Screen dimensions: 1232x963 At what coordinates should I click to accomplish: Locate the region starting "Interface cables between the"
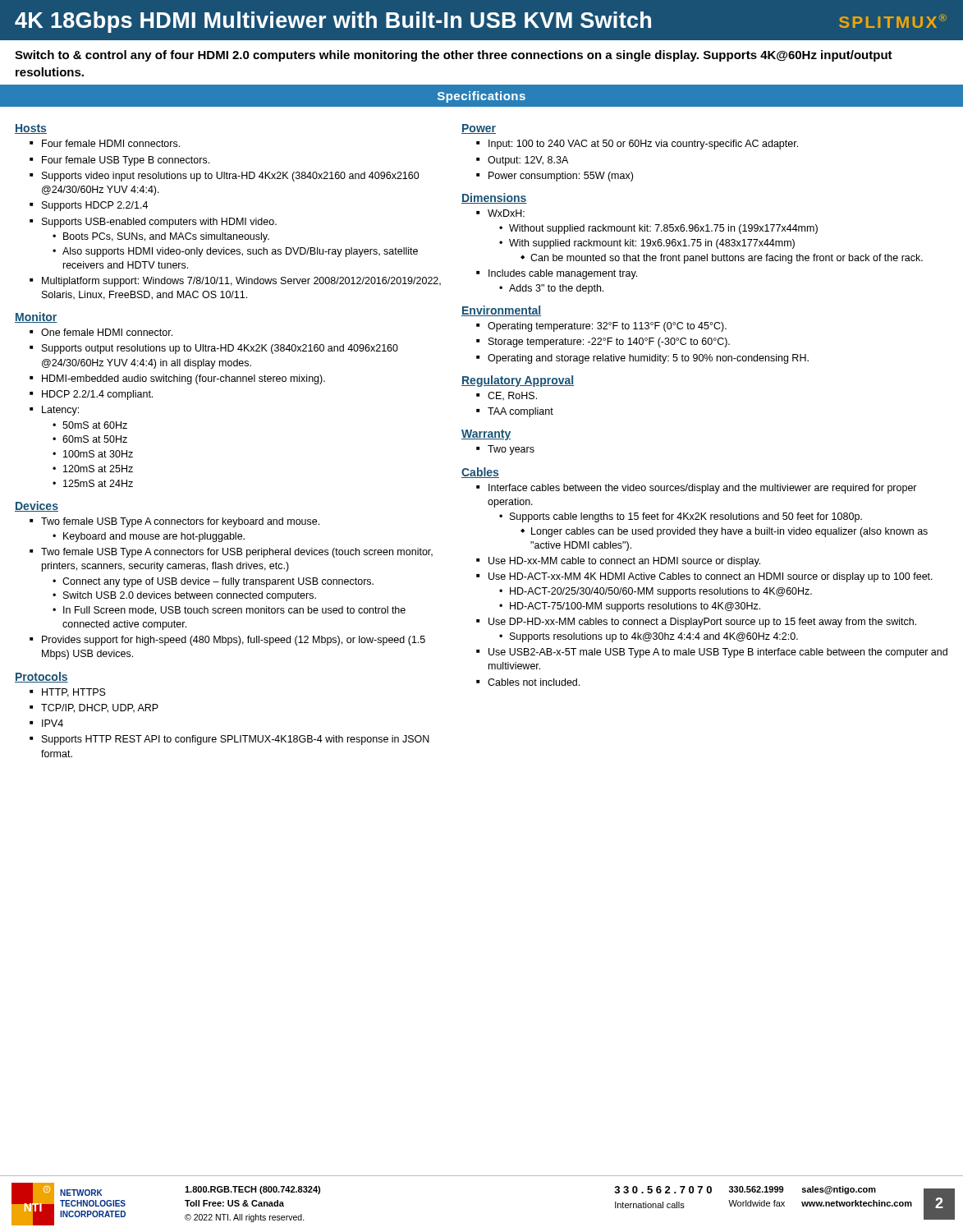pyautogui.click(x=718, y=517)
